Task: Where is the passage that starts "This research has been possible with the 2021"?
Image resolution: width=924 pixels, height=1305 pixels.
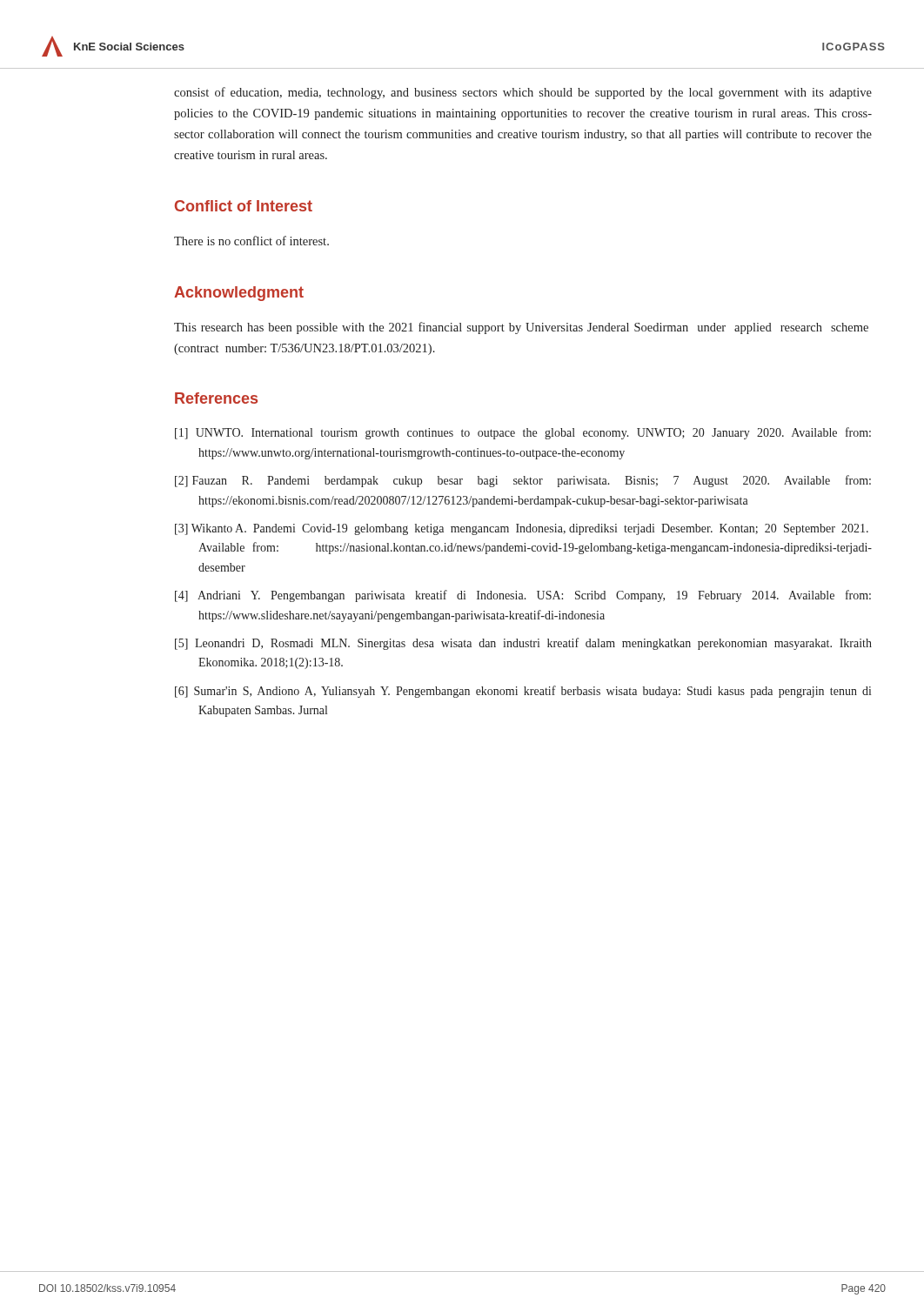Action: (x=523, y=337)
